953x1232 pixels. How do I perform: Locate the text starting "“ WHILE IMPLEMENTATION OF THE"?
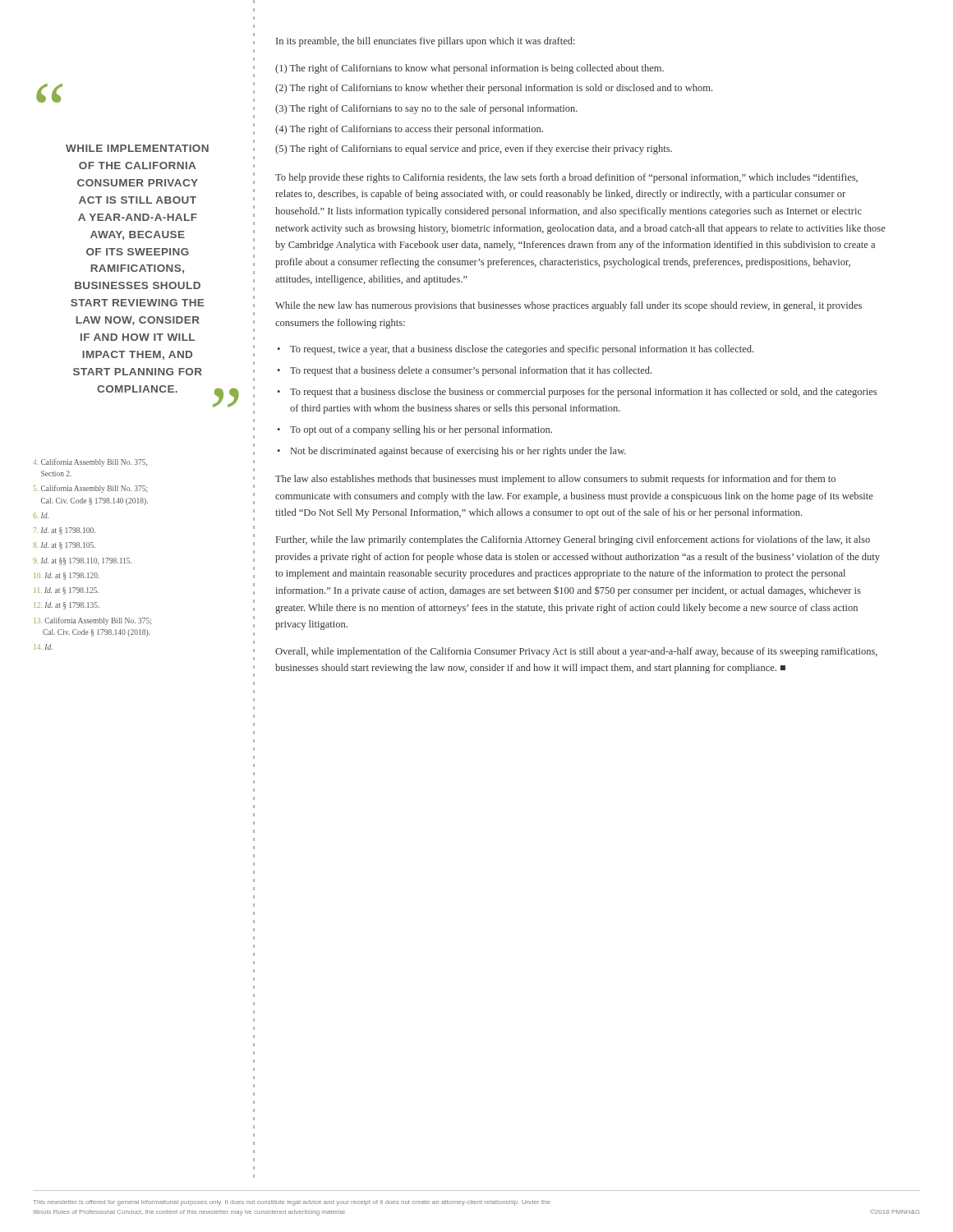point(138,253)
